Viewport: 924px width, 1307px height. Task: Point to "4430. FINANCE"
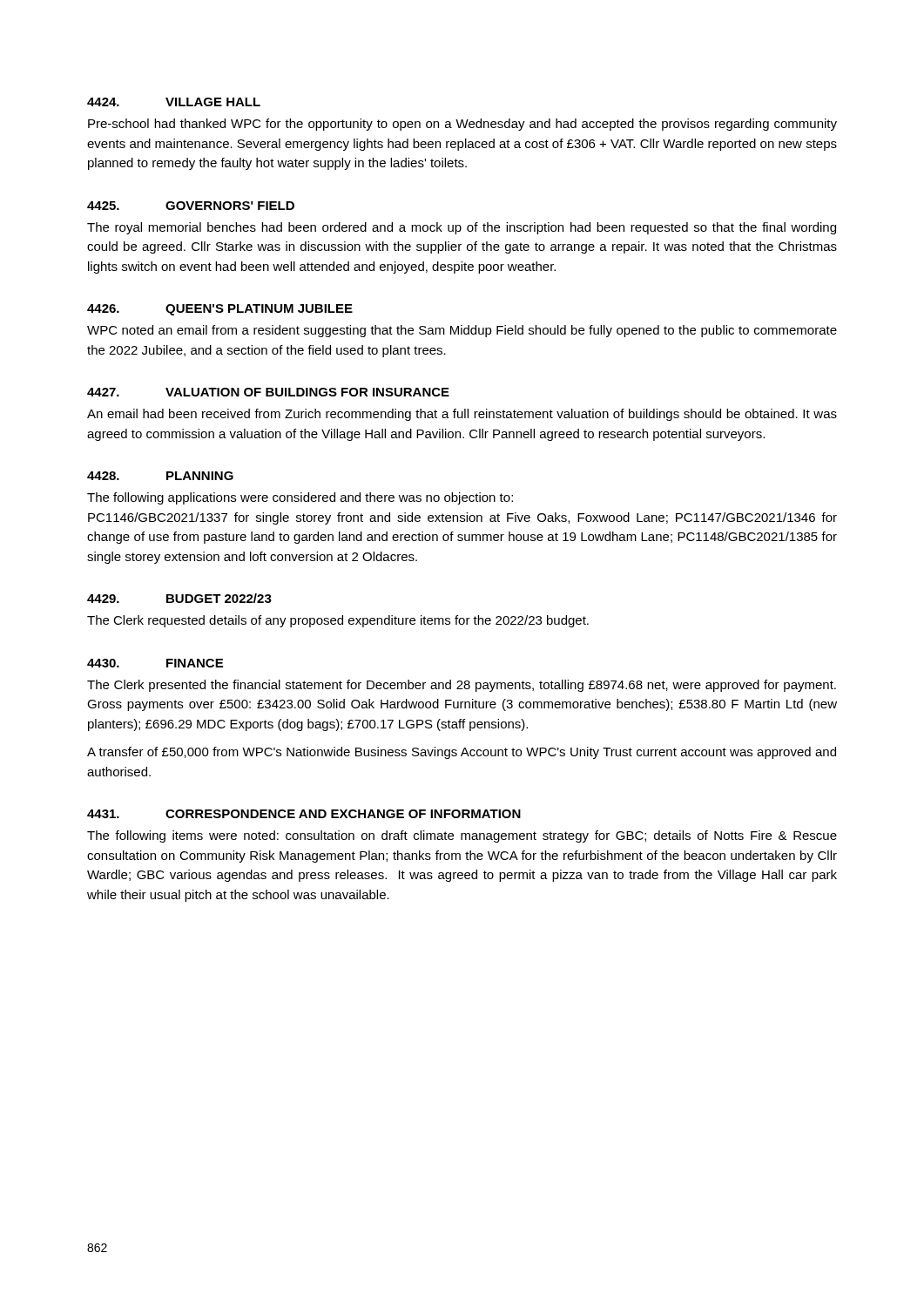click(x=155, y=662)
